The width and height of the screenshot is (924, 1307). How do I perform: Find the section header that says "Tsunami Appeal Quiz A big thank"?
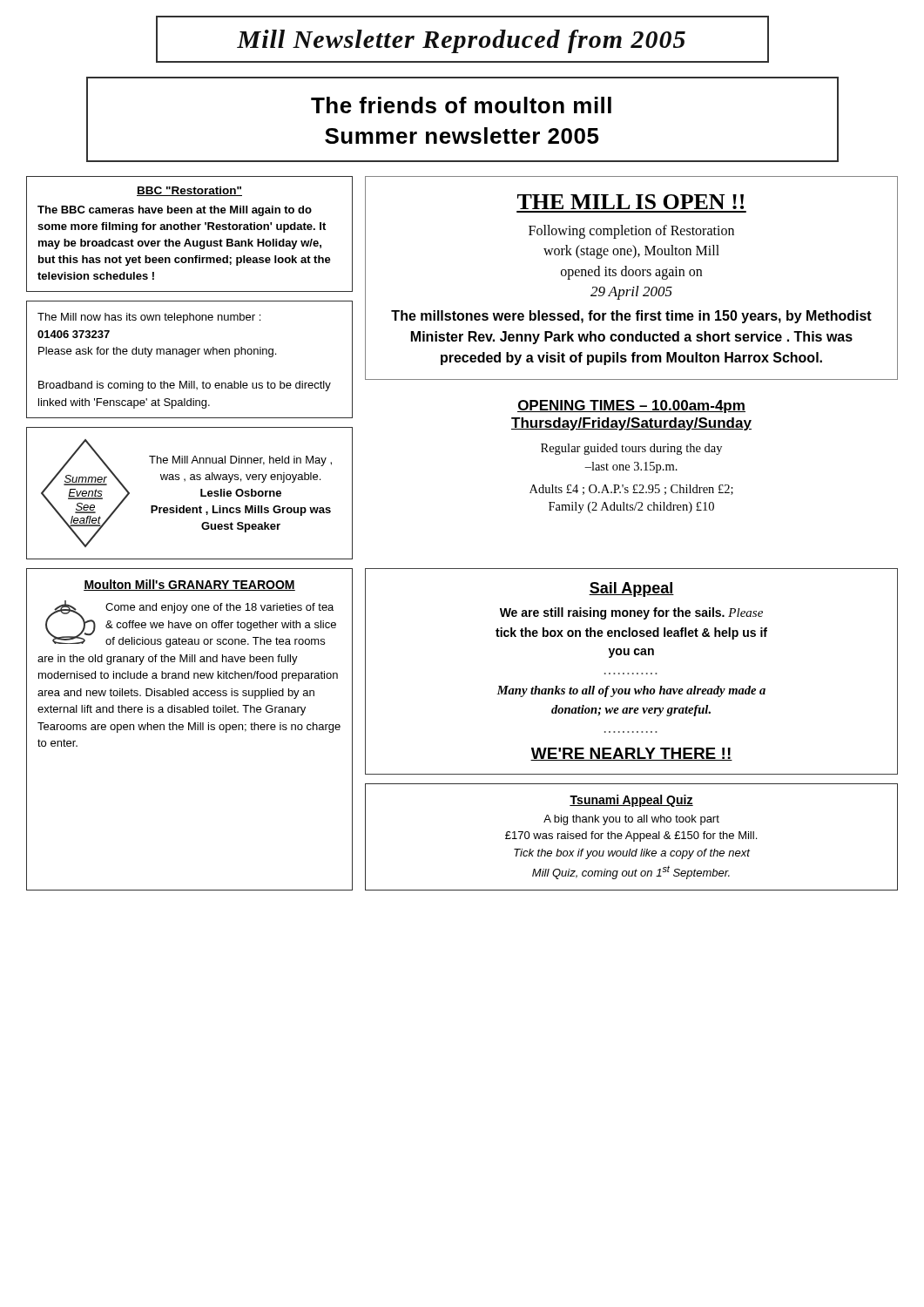pyautogui.click(x=631, y=837)
